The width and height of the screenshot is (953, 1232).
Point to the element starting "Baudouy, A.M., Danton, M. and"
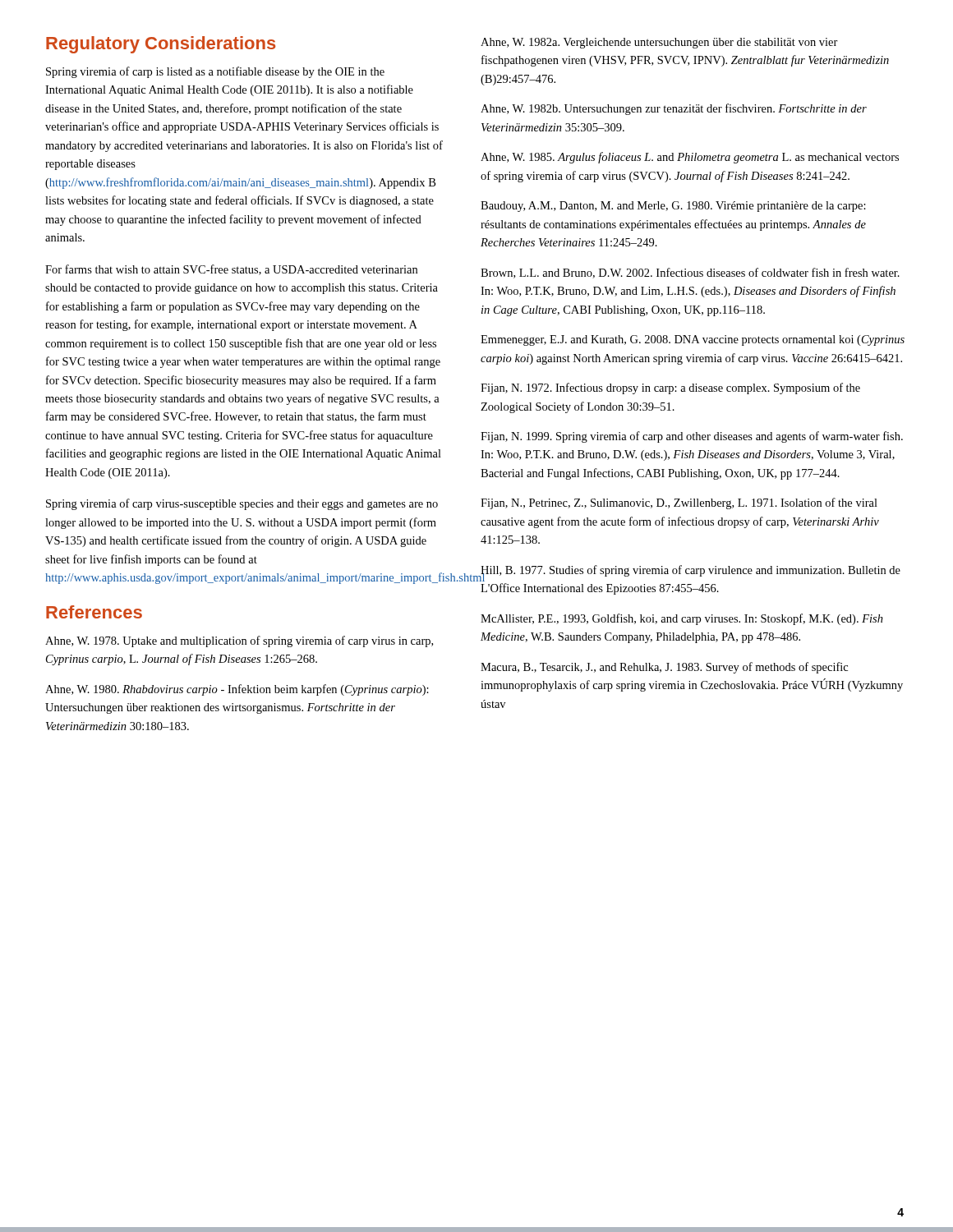click(x=673, y=224)
